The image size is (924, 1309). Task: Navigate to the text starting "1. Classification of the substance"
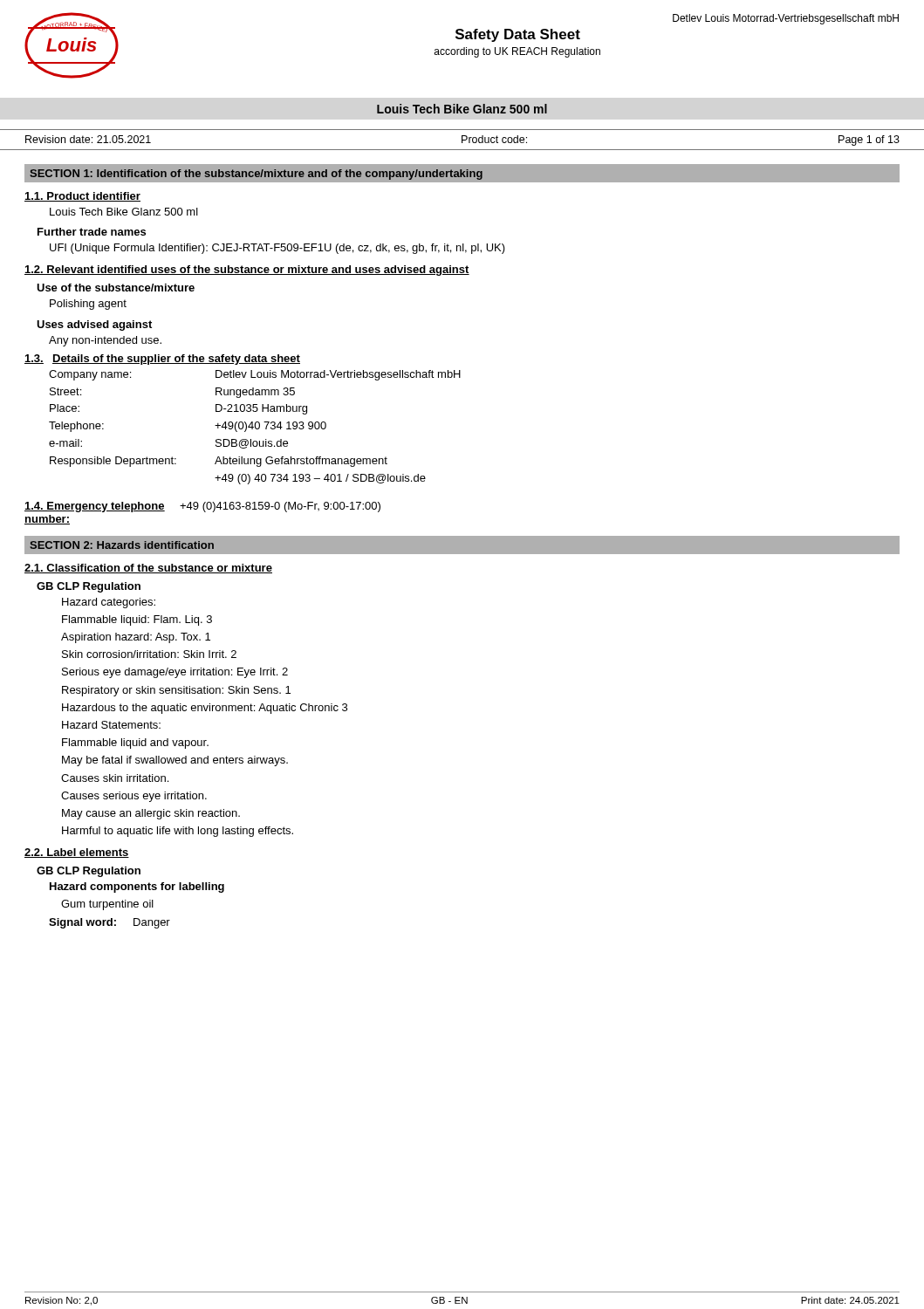point(148,569)
